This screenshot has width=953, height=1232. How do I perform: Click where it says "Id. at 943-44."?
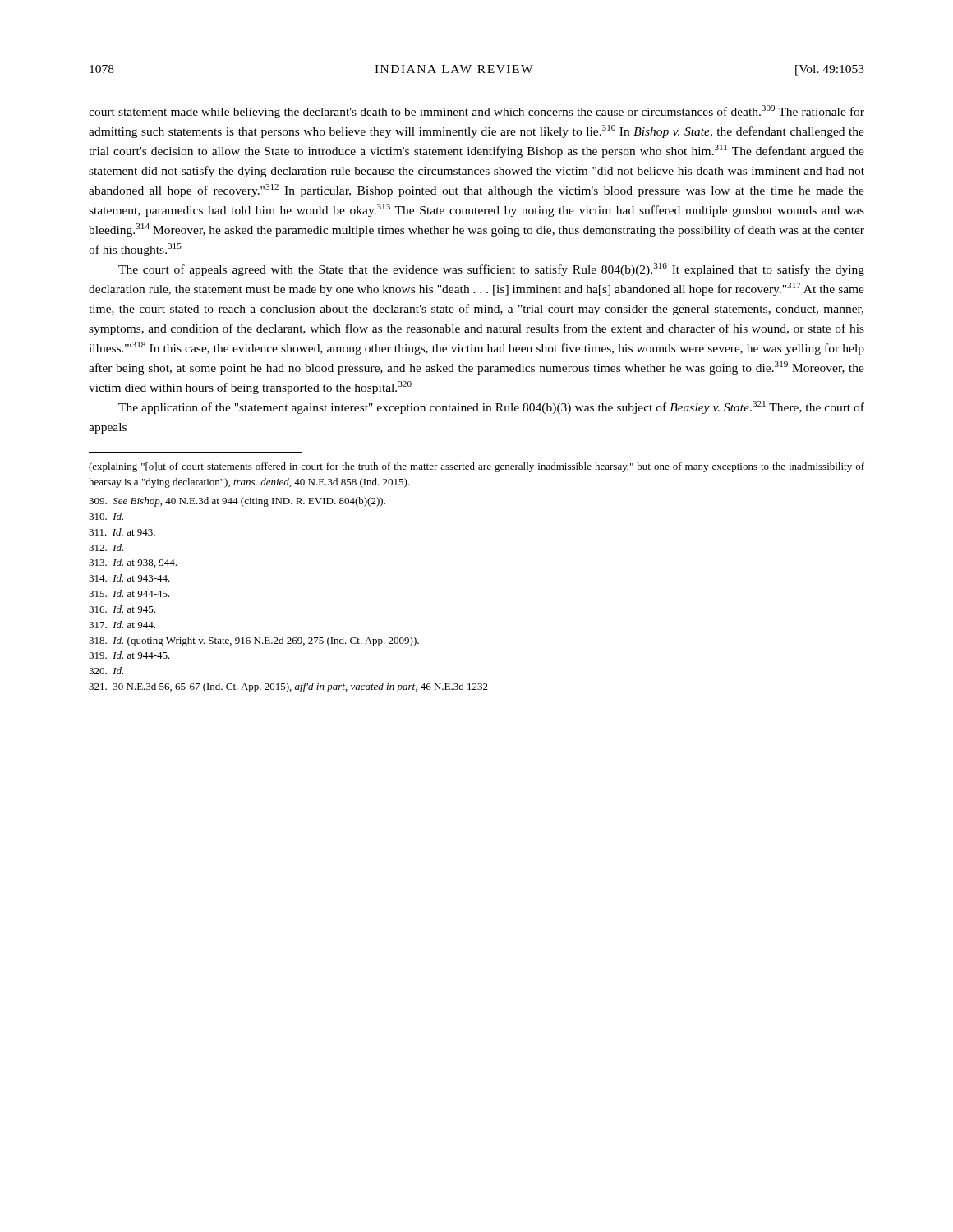pyautogui.click(x=130, y=578)
